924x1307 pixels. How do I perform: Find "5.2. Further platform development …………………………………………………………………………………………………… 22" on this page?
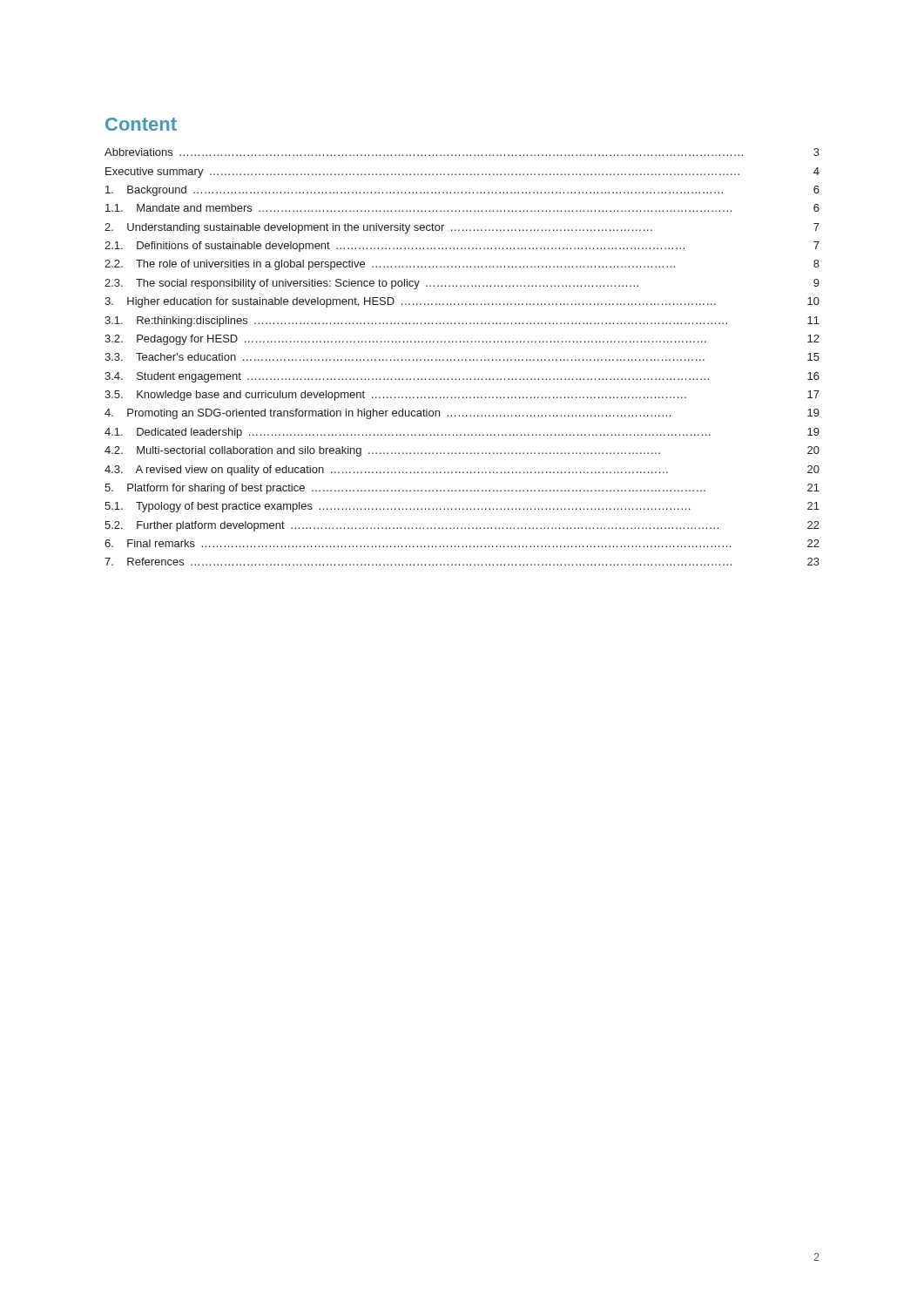pos(462,525)
